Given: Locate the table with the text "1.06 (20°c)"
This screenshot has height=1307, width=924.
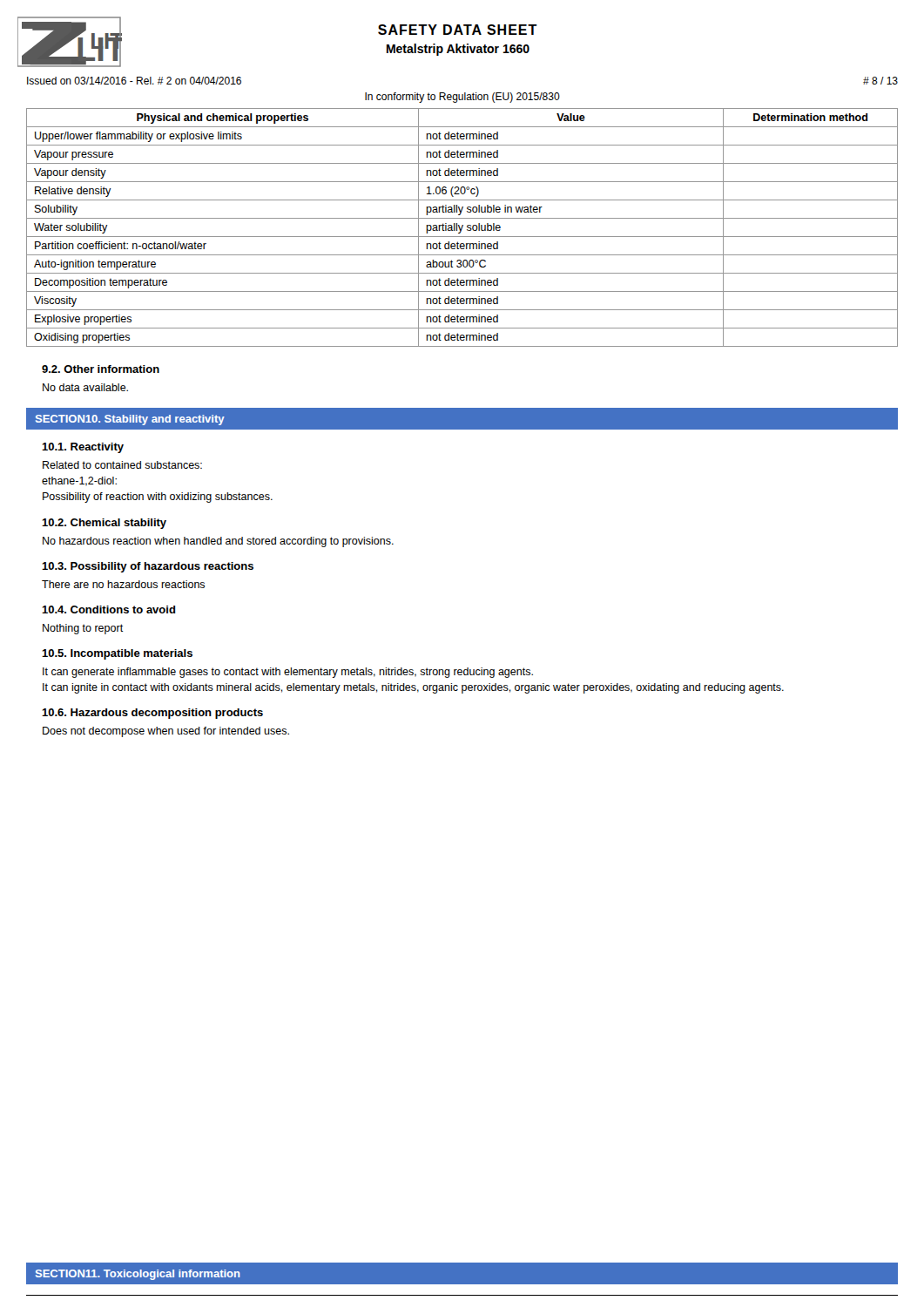Looking at the screenshot, I should pos(462,227).
